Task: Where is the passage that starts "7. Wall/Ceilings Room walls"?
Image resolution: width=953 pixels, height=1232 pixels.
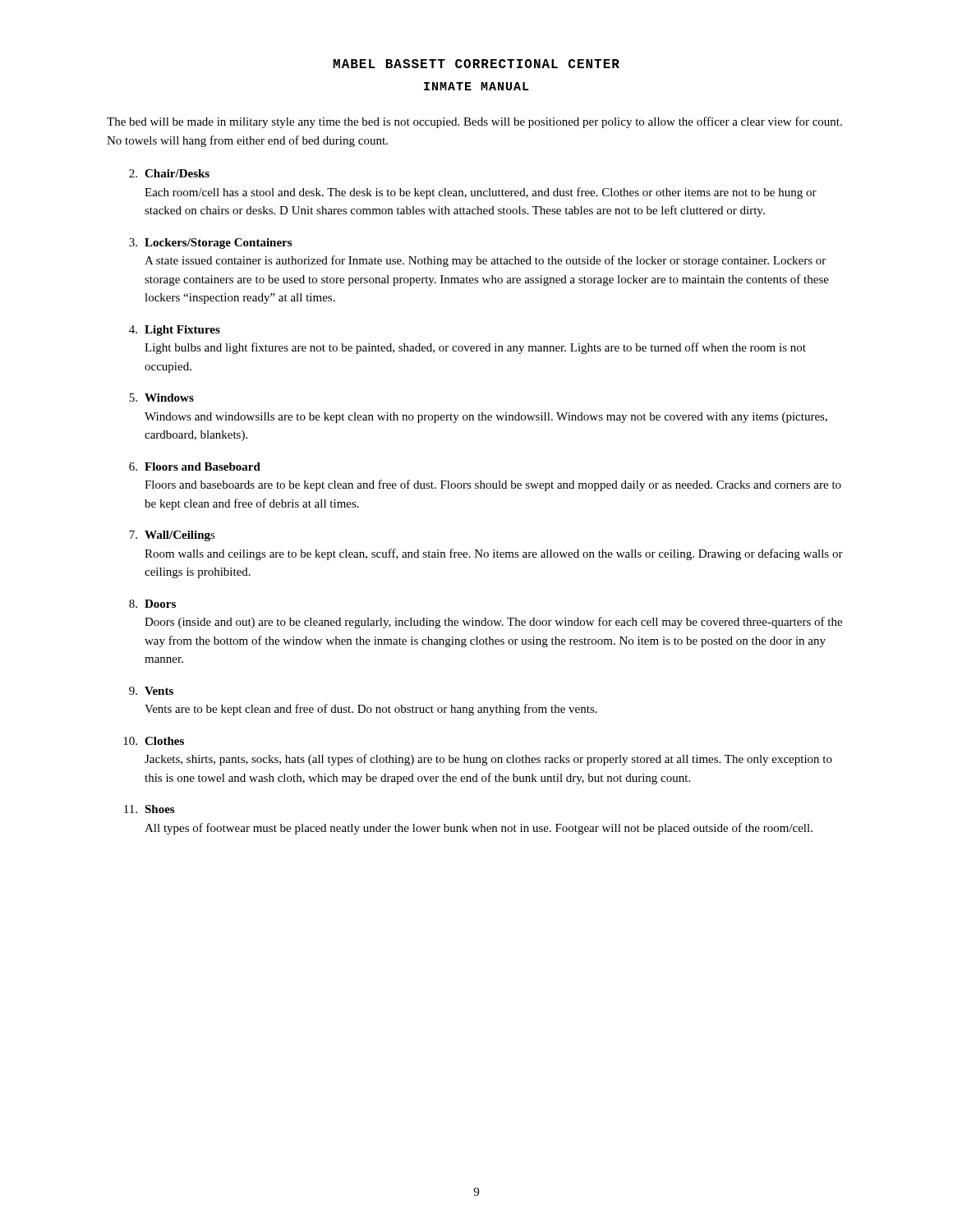Action: (476, 553)
